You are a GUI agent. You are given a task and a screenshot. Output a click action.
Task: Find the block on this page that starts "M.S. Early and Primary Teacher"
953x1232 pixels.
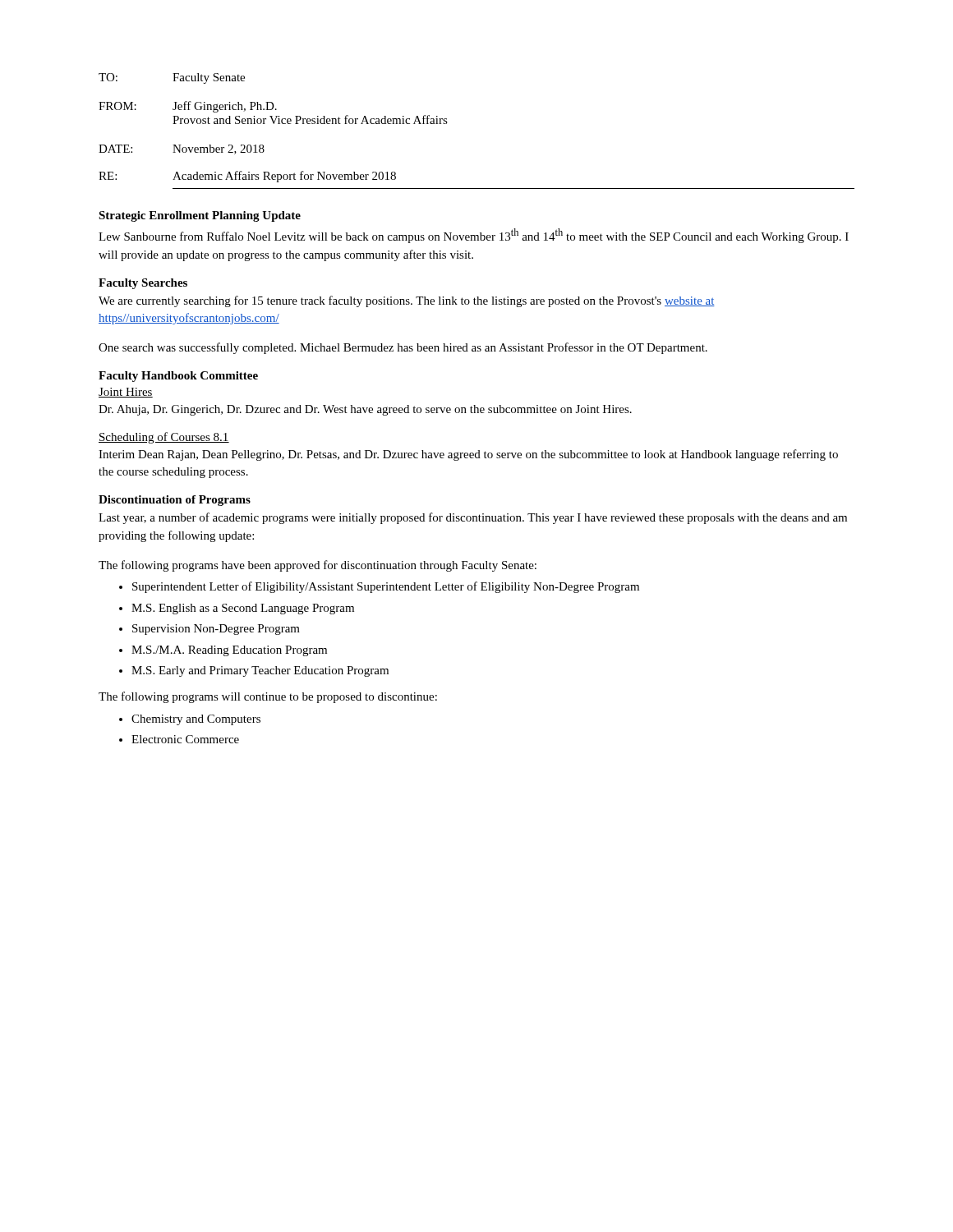[260, 670]
